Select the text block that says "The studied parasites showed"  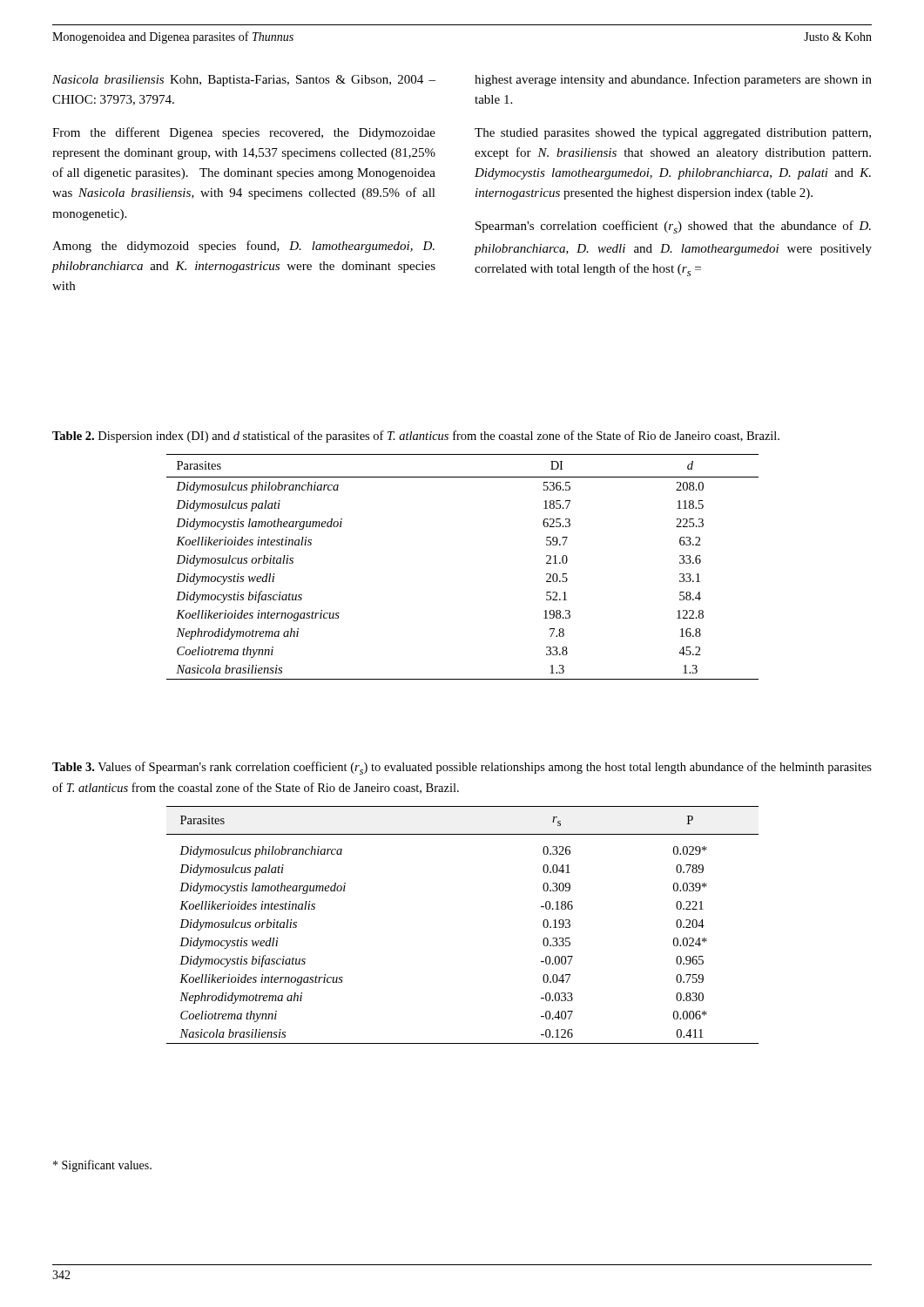[673, 162]
